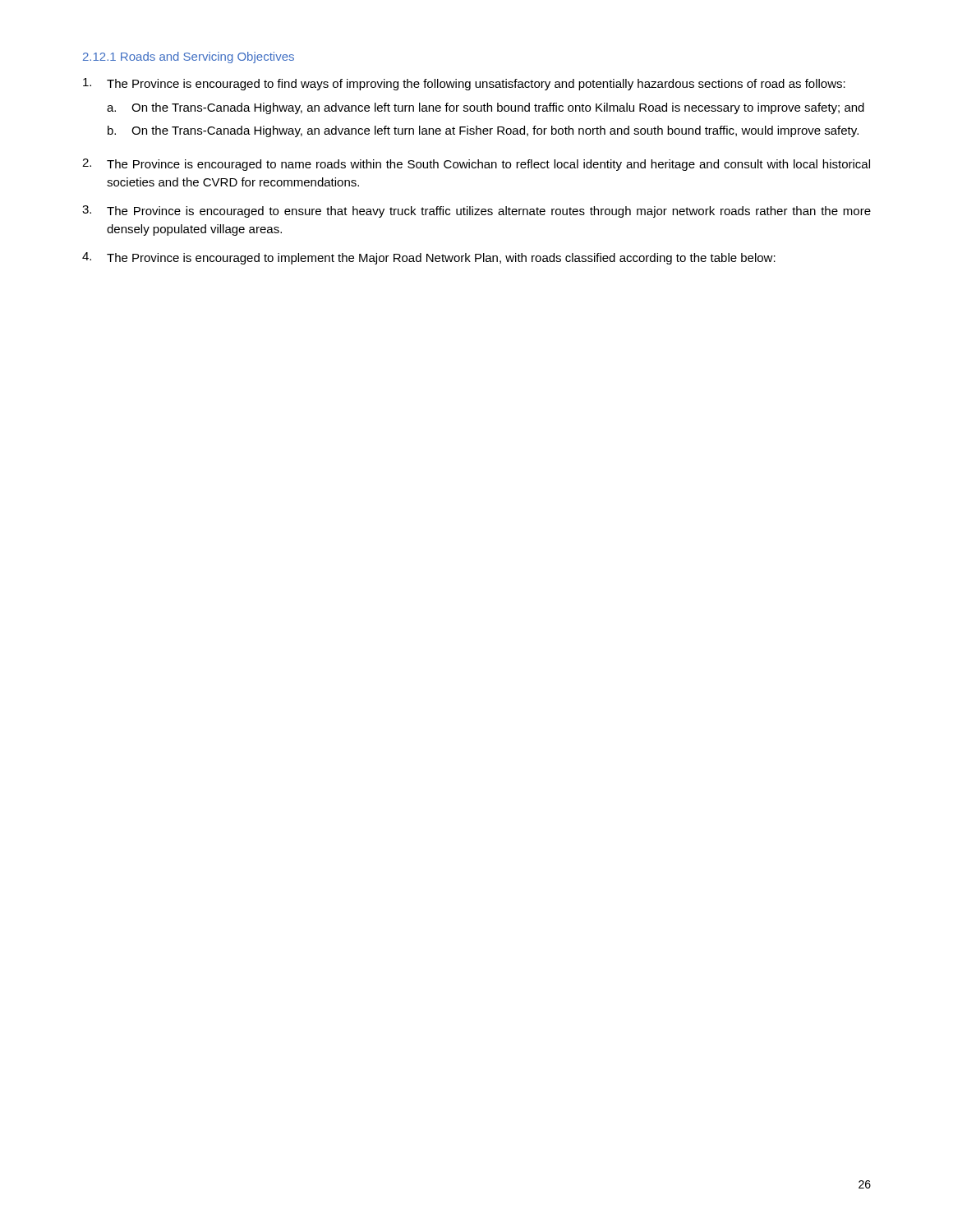Click on the list item that reads "2. The Province is encouraged"
The height and width of the screenshot is (1232, 953).
(x=476, y=173)
